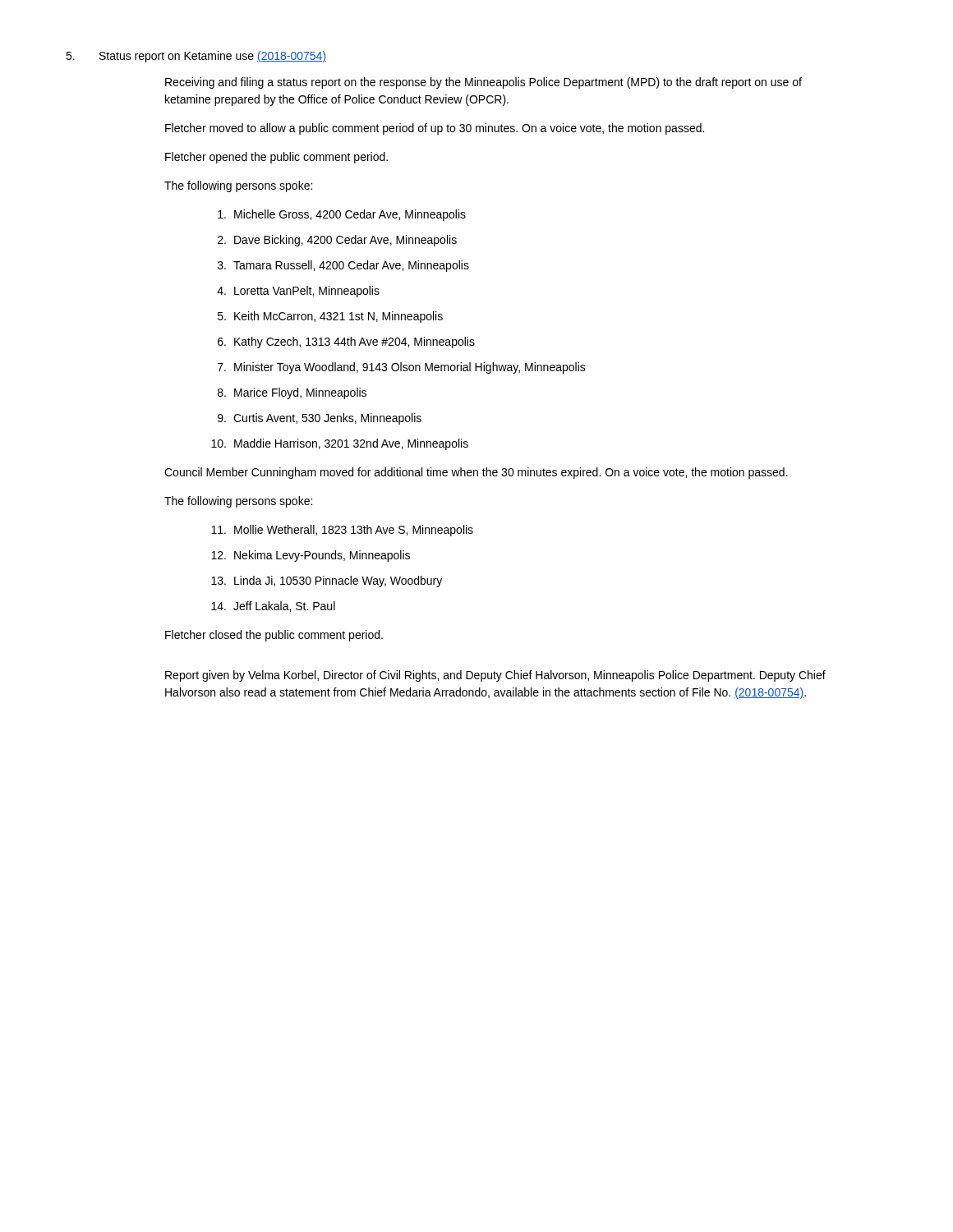Locate the list item that says "7. Minister Toya Woodland,"

click(x=391, y=368)
